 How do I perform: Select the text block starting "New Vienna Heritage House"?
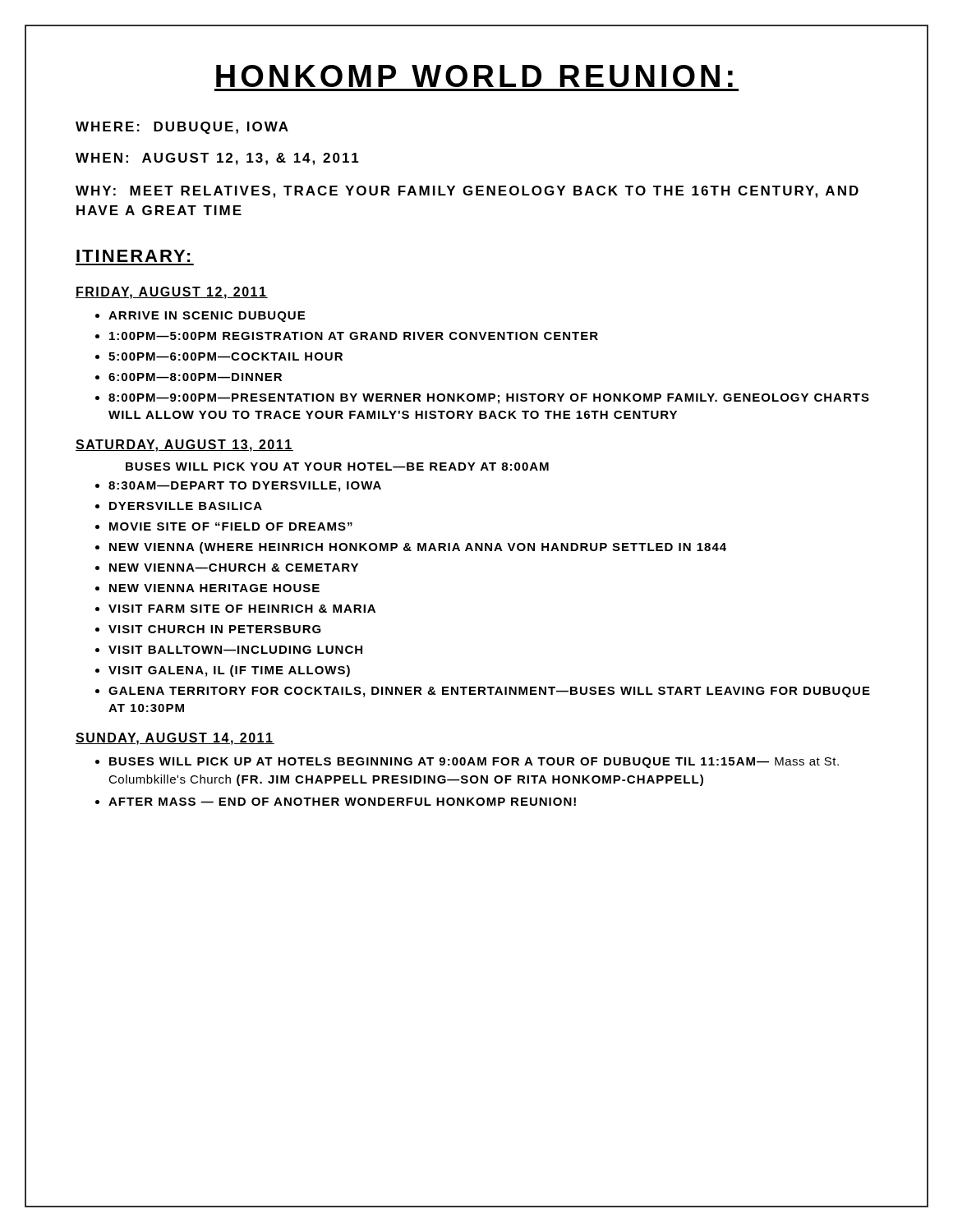(215, 587)
